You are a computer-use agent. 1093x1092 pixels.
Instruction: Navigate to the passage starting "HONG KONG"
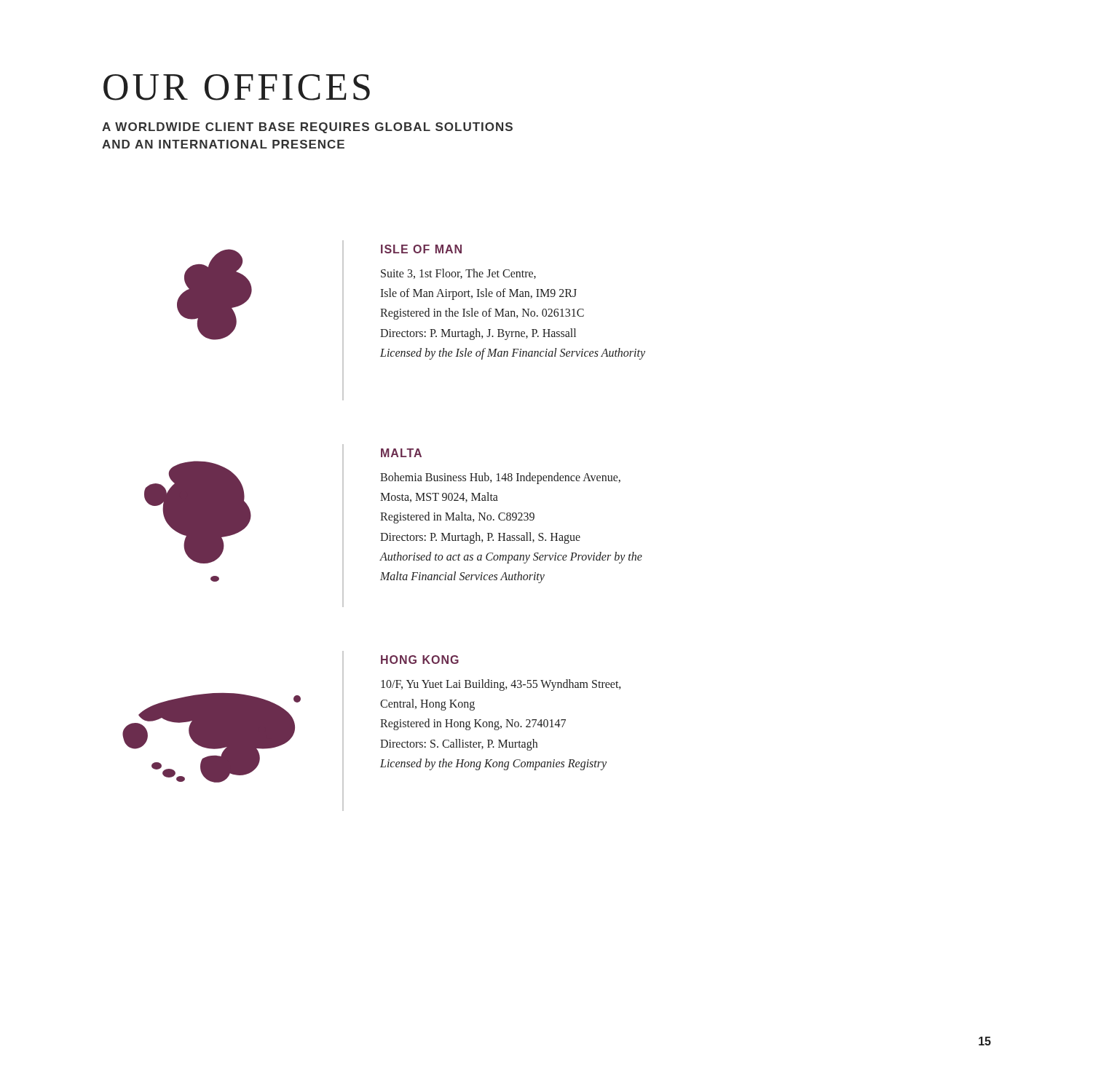tap(420, 660)
